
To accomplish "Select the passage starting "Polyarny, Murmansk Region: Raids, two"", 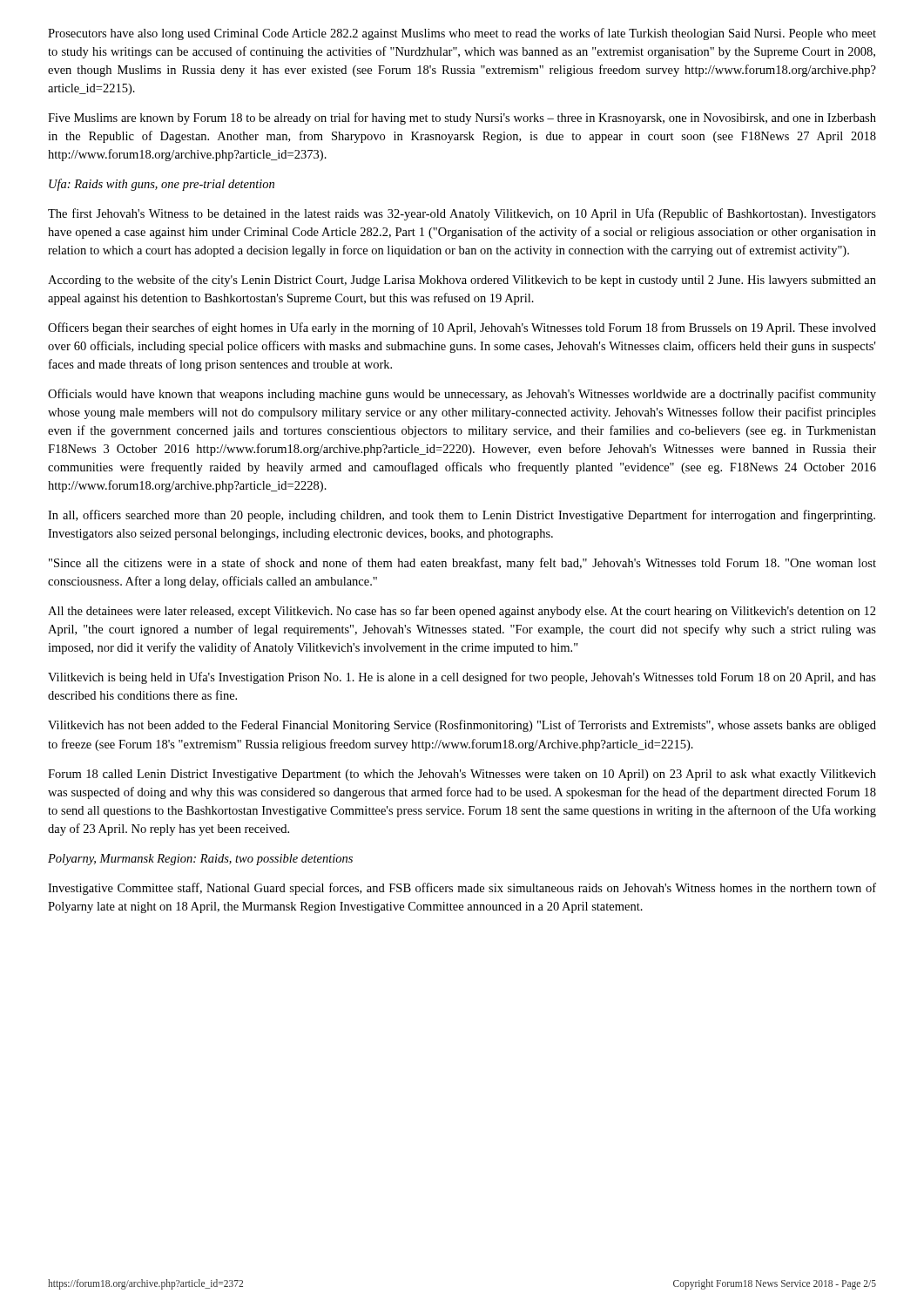I will point(200,858).
